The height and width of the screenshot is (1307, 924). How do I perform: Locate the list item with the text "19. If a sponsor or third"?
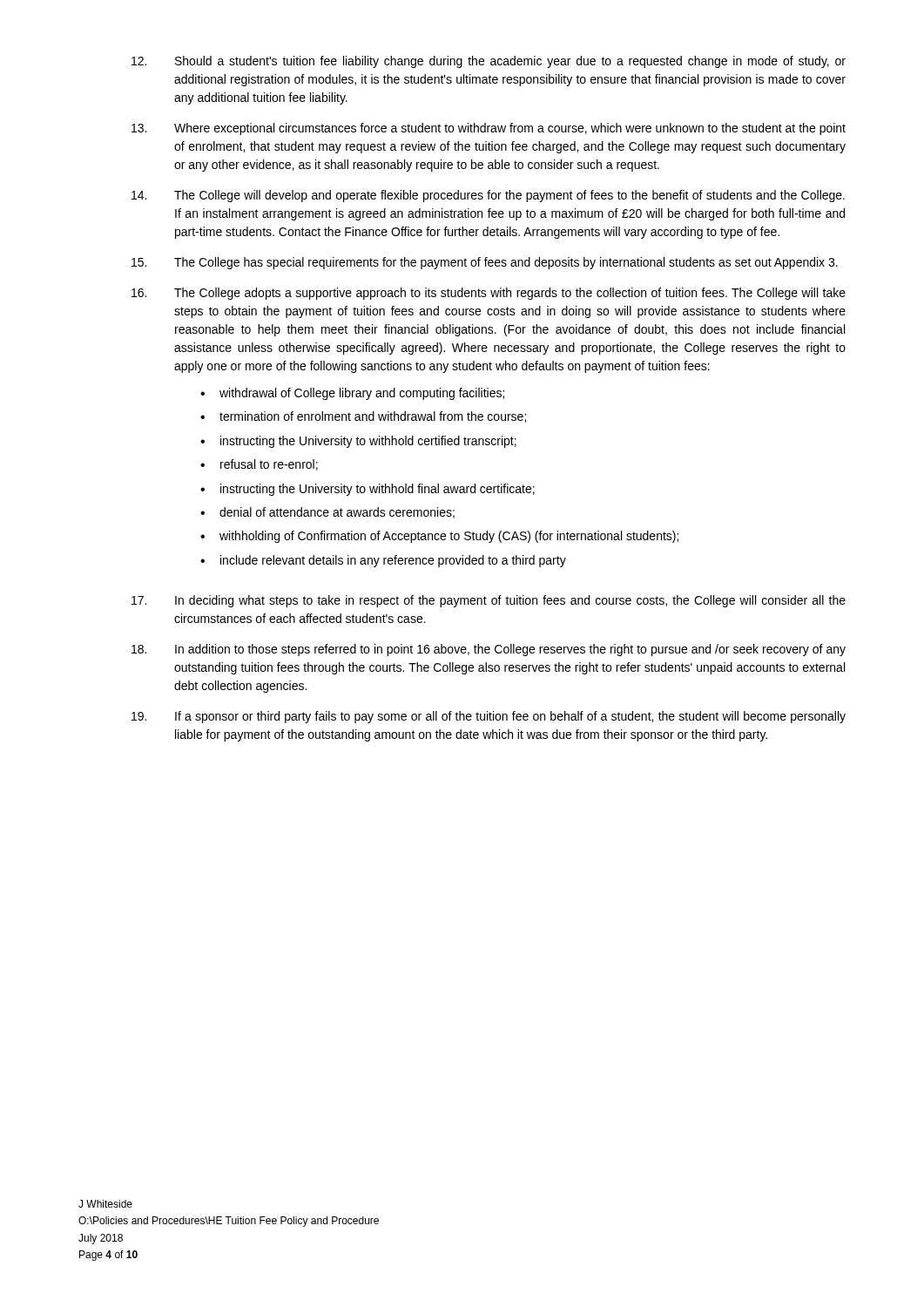click(488, 726)
